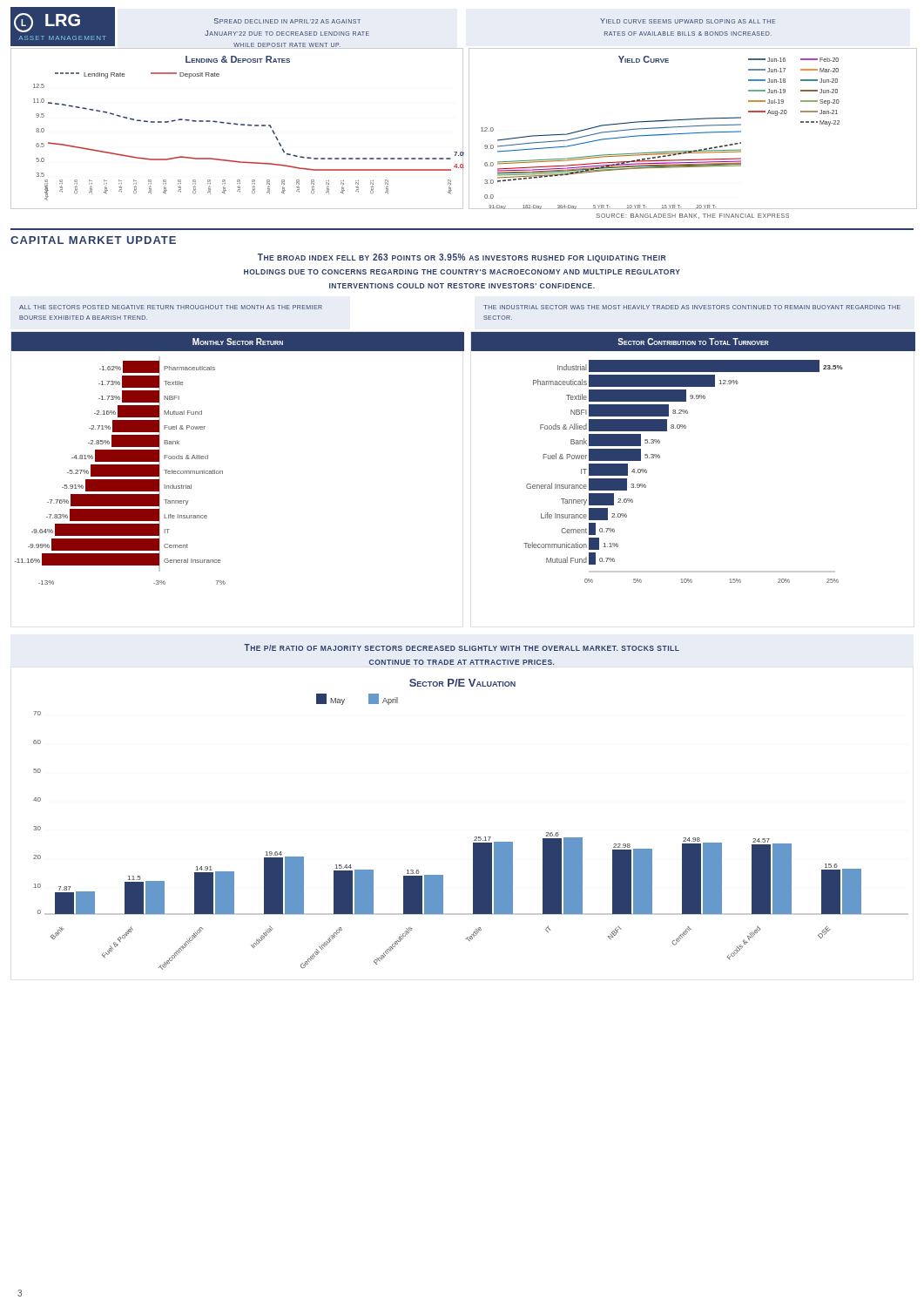Viewport: 924px width, 1307px height.
Task: Click on the grouped bar chart
Action: [462, 823]
